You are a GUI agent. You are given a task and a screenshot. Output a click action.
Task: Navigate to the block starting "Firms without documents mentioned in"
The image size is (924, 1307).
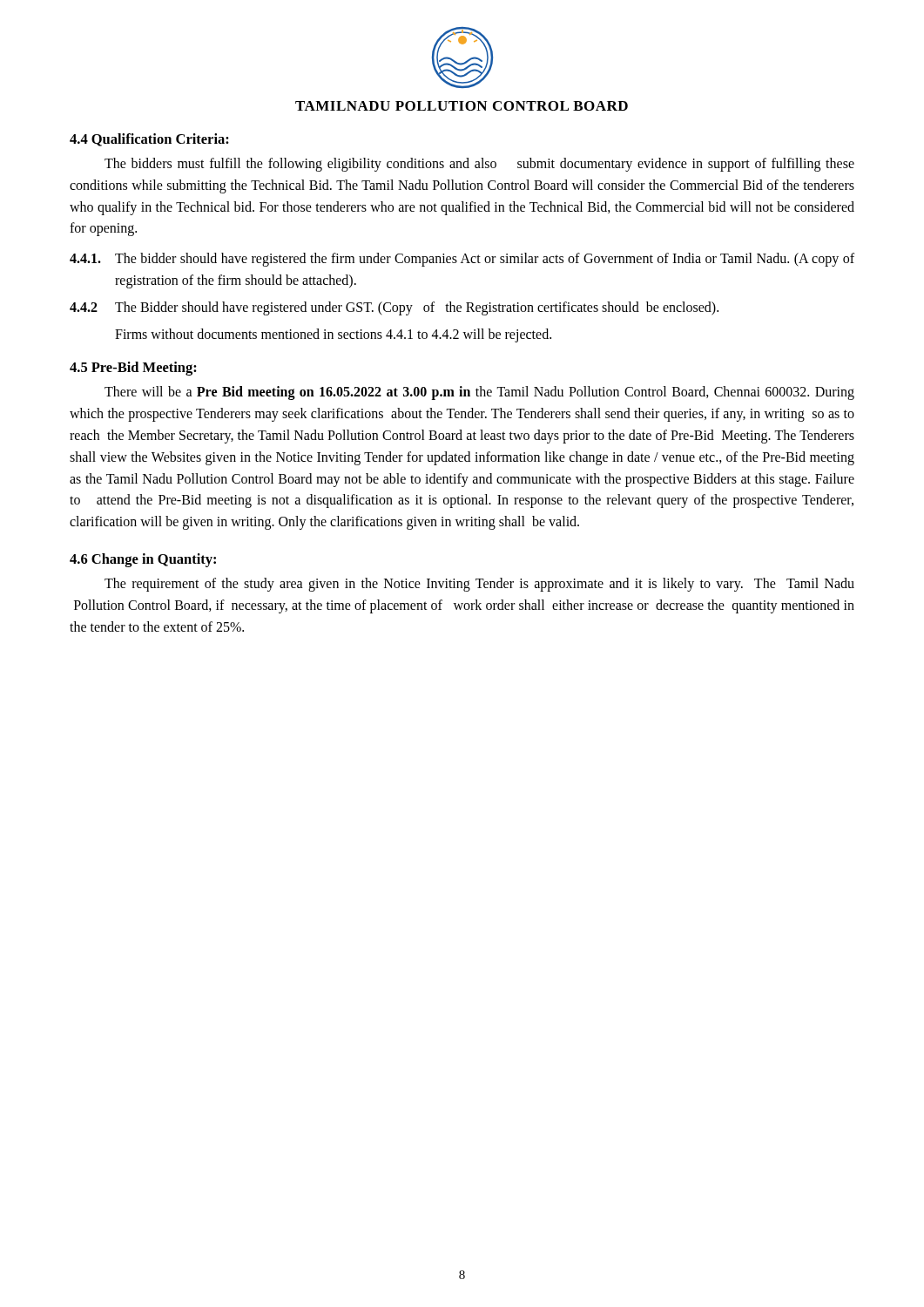point(334,334)
